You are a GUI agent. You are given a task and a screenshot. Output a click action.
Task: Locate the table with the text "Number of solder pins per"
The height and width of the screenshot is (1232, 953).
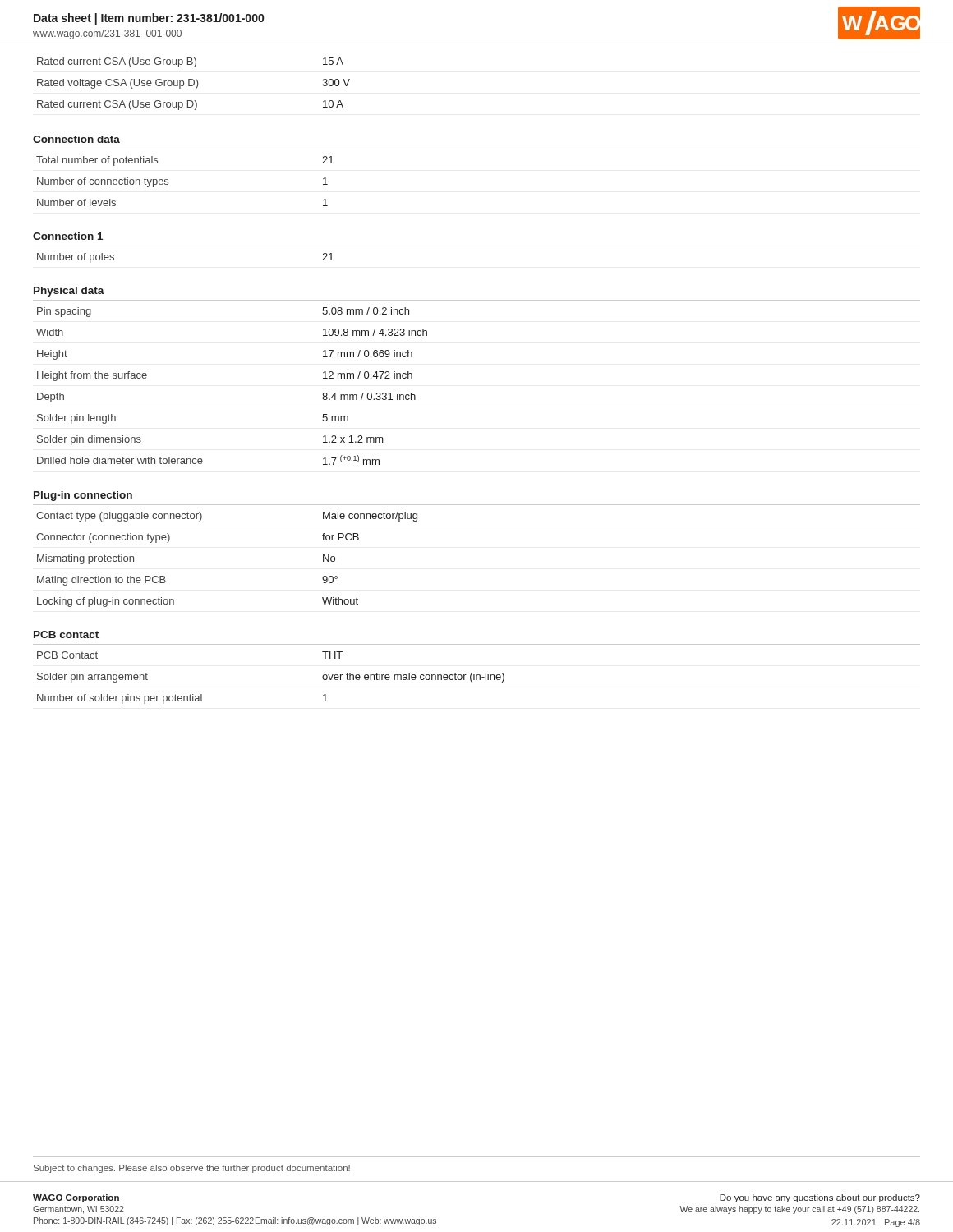click(x=476, y=677)
